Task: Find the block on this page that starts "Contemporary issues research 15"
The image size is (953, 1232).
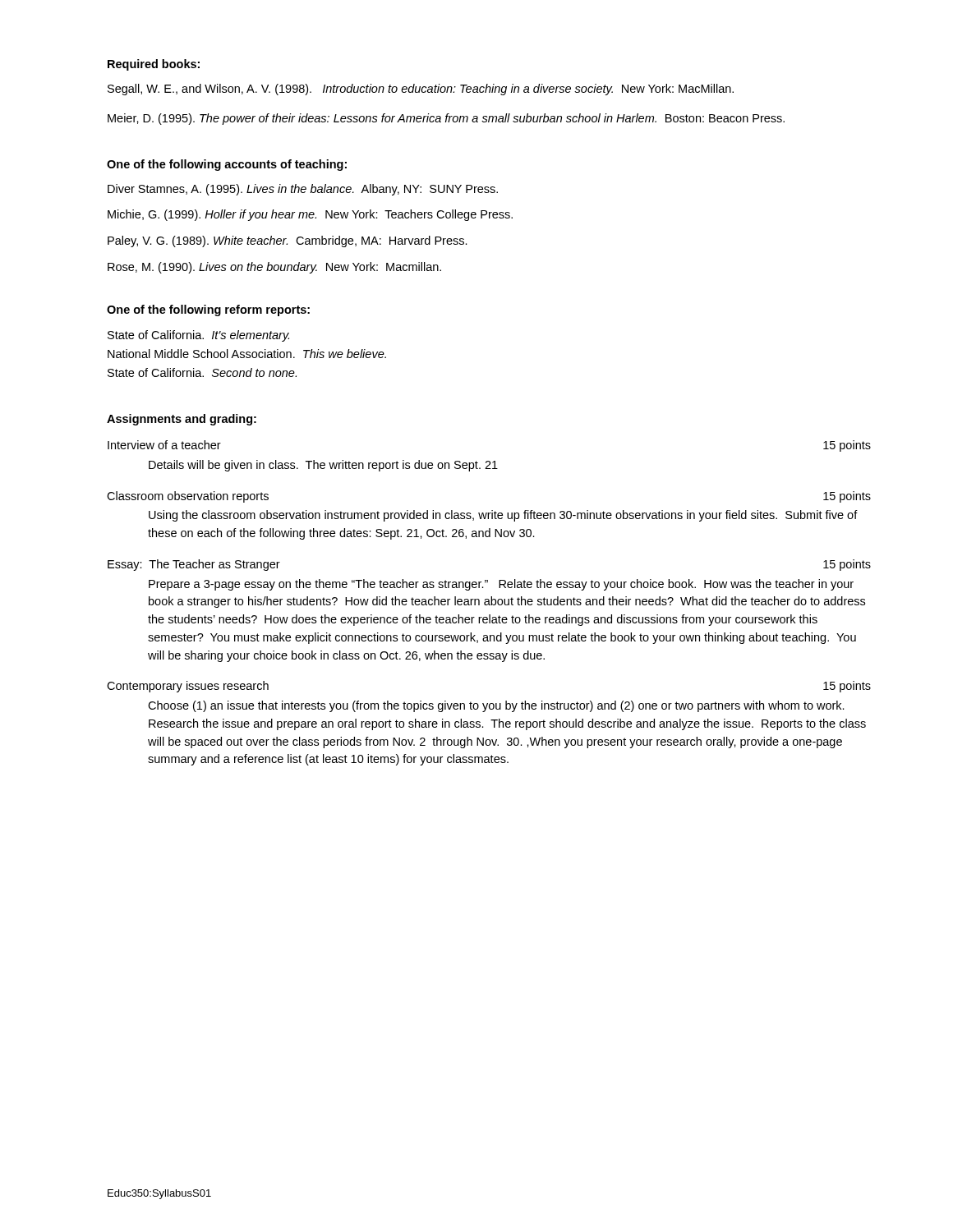Action: [x=489, y=723]
